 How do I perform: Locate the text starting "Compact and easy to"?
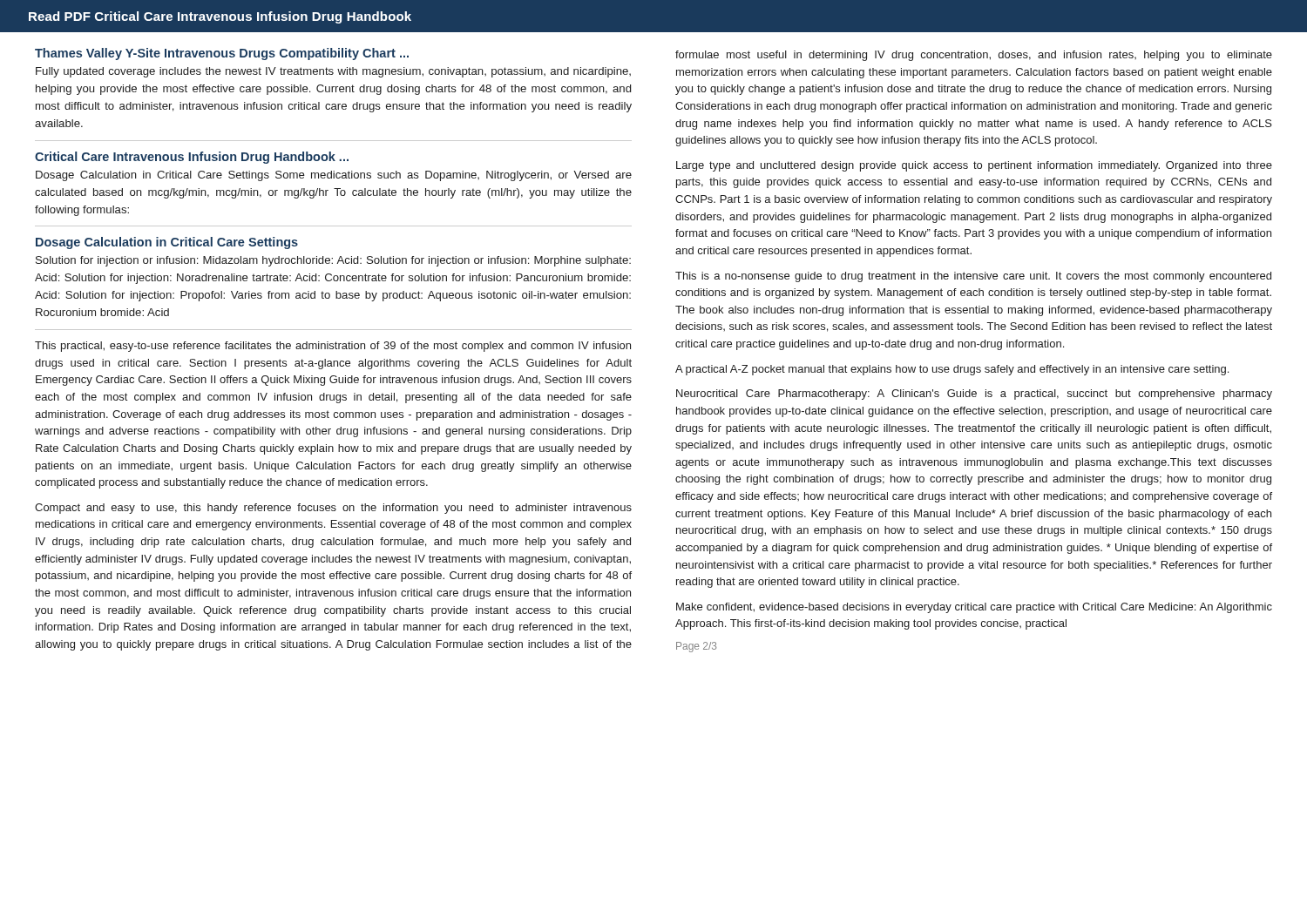218,54
